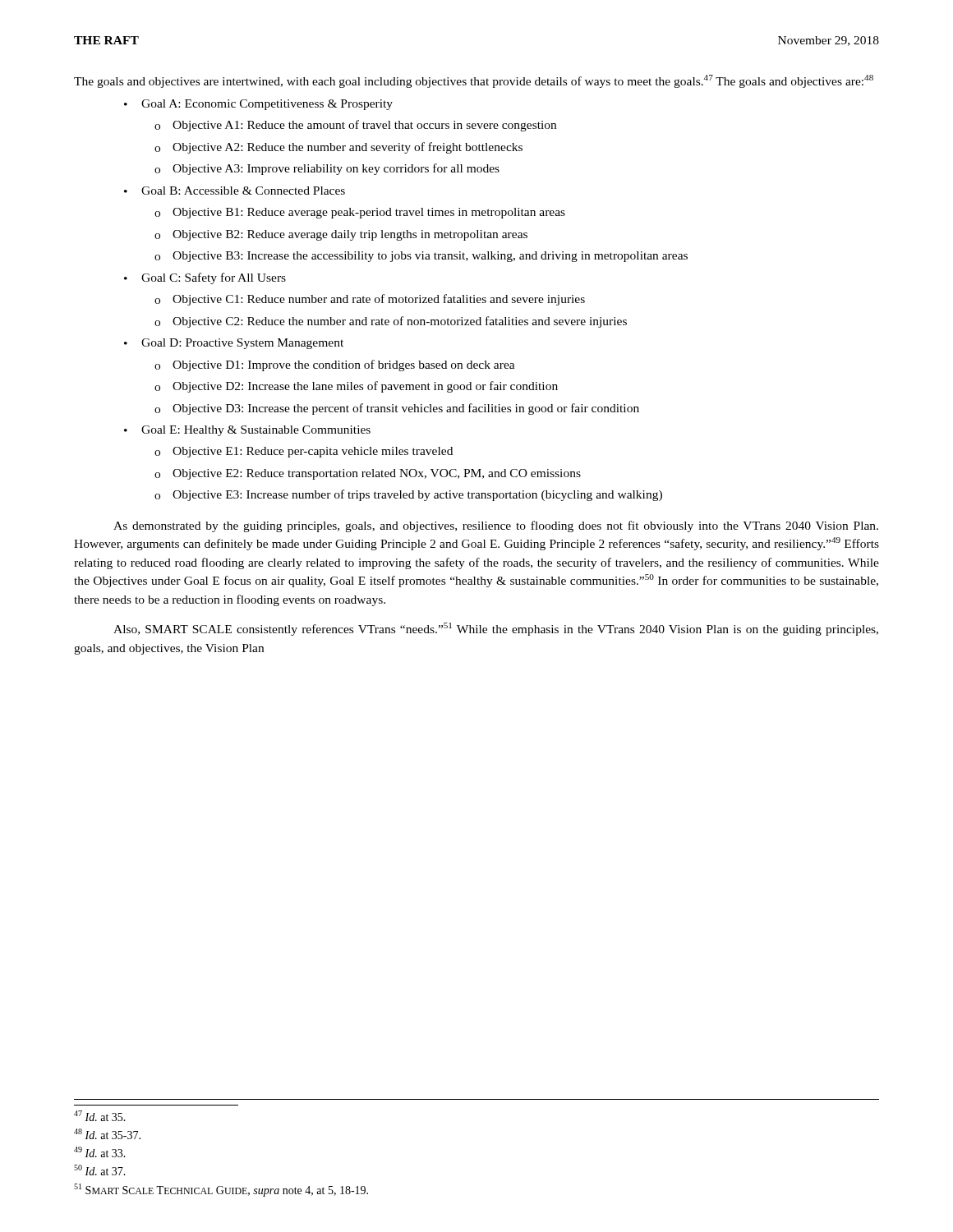
Task: Select the passage starting "o Objective A3: Improve reliability"
Action: (x=327, y=169)
